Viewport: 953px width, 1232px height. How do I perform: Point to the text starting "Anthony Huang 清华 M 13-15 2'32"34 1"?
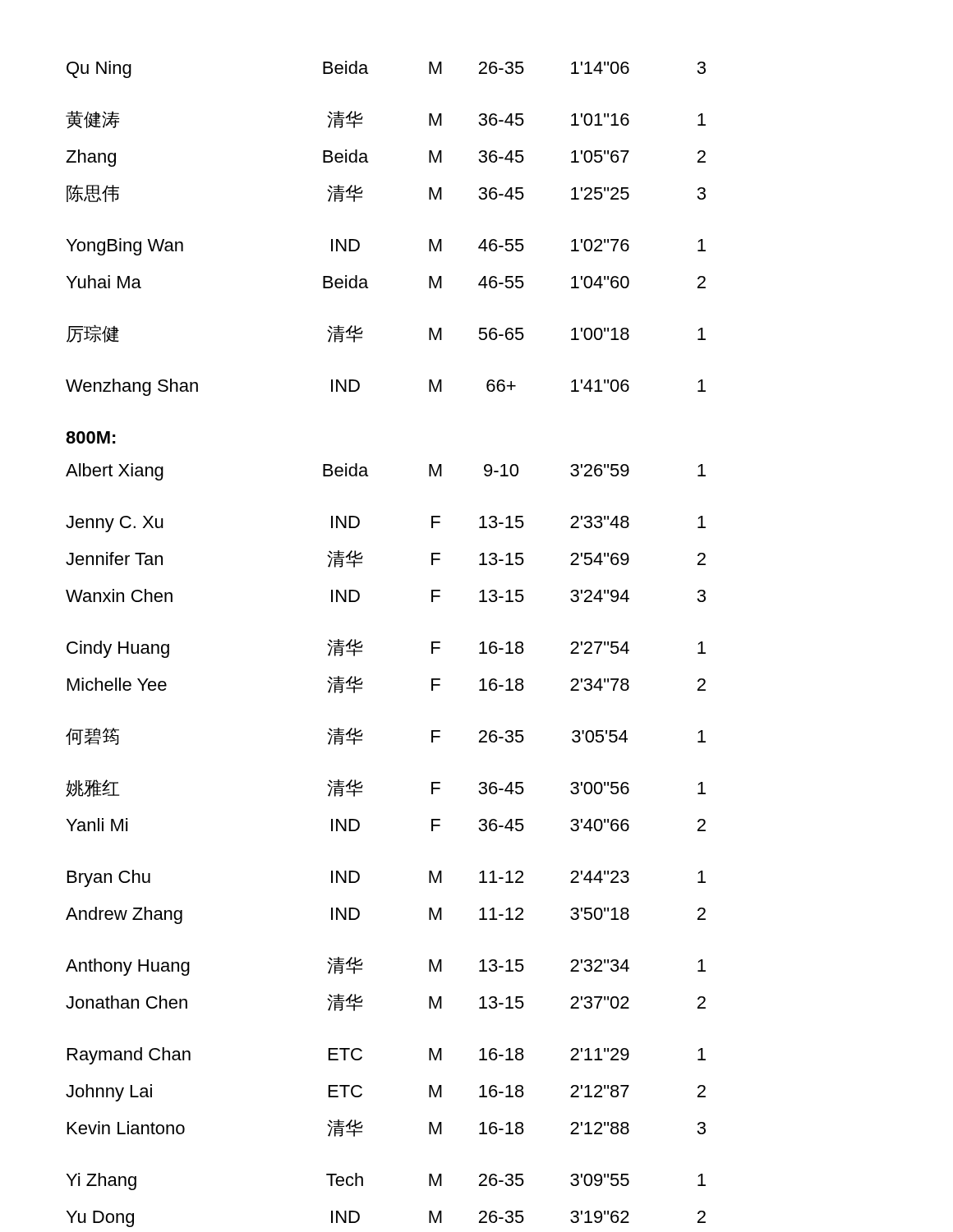pos(127,967)
